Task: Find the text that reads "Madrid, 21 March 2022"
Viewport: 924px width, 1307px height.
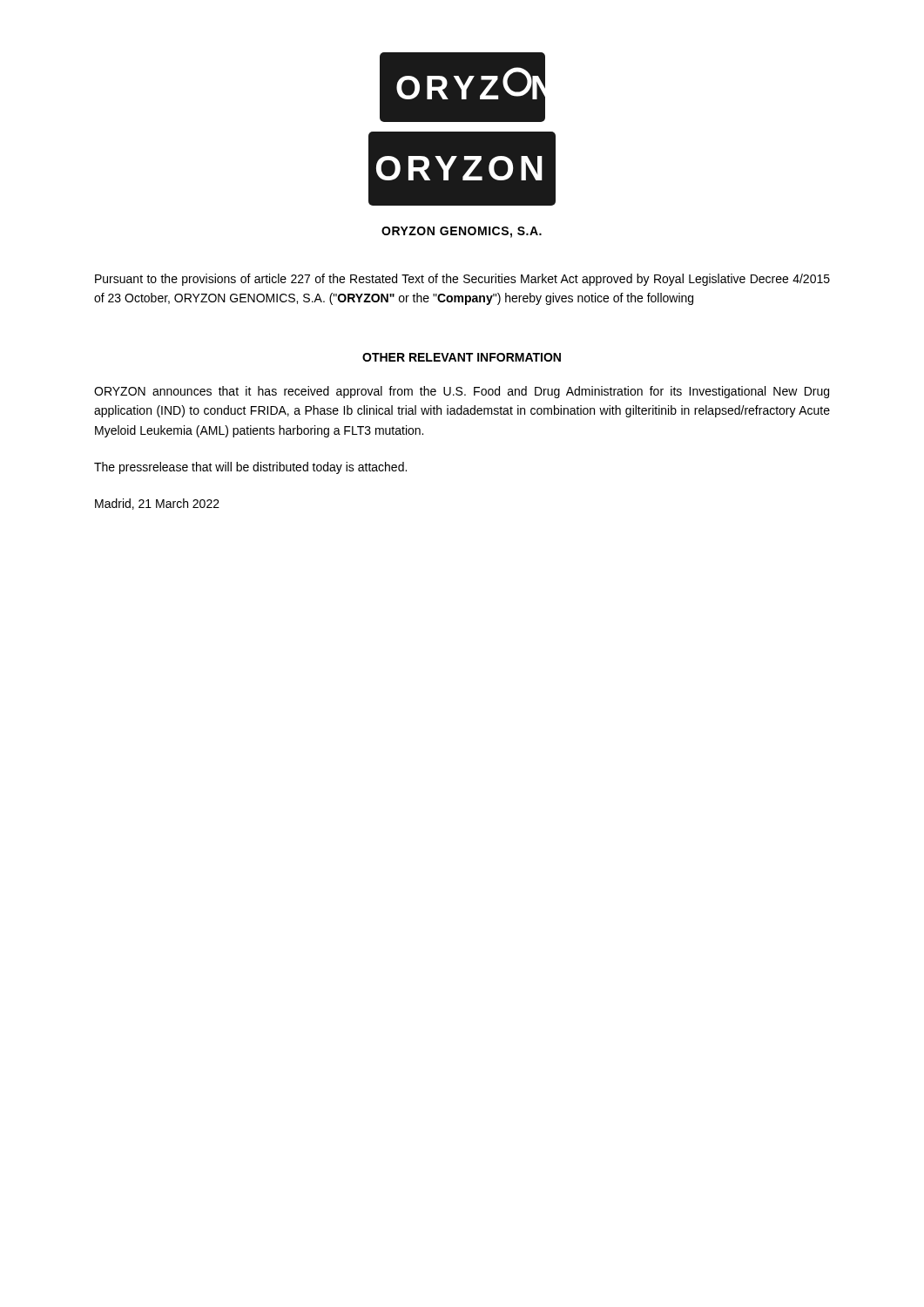Action: [157, 504]
